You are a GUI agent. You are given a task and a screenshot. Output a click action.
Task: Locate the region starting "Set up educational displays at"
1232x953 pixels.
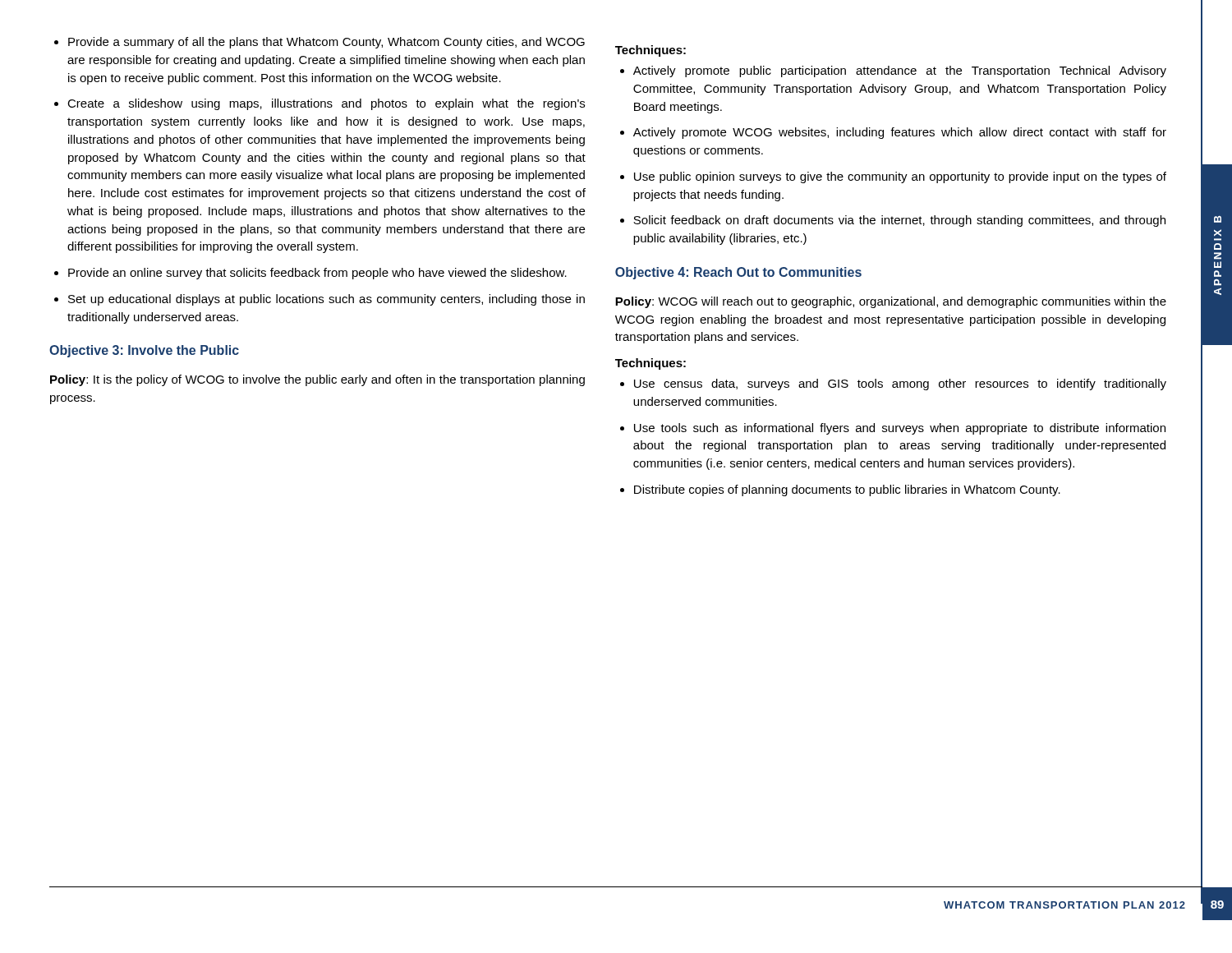coord(317,308)
